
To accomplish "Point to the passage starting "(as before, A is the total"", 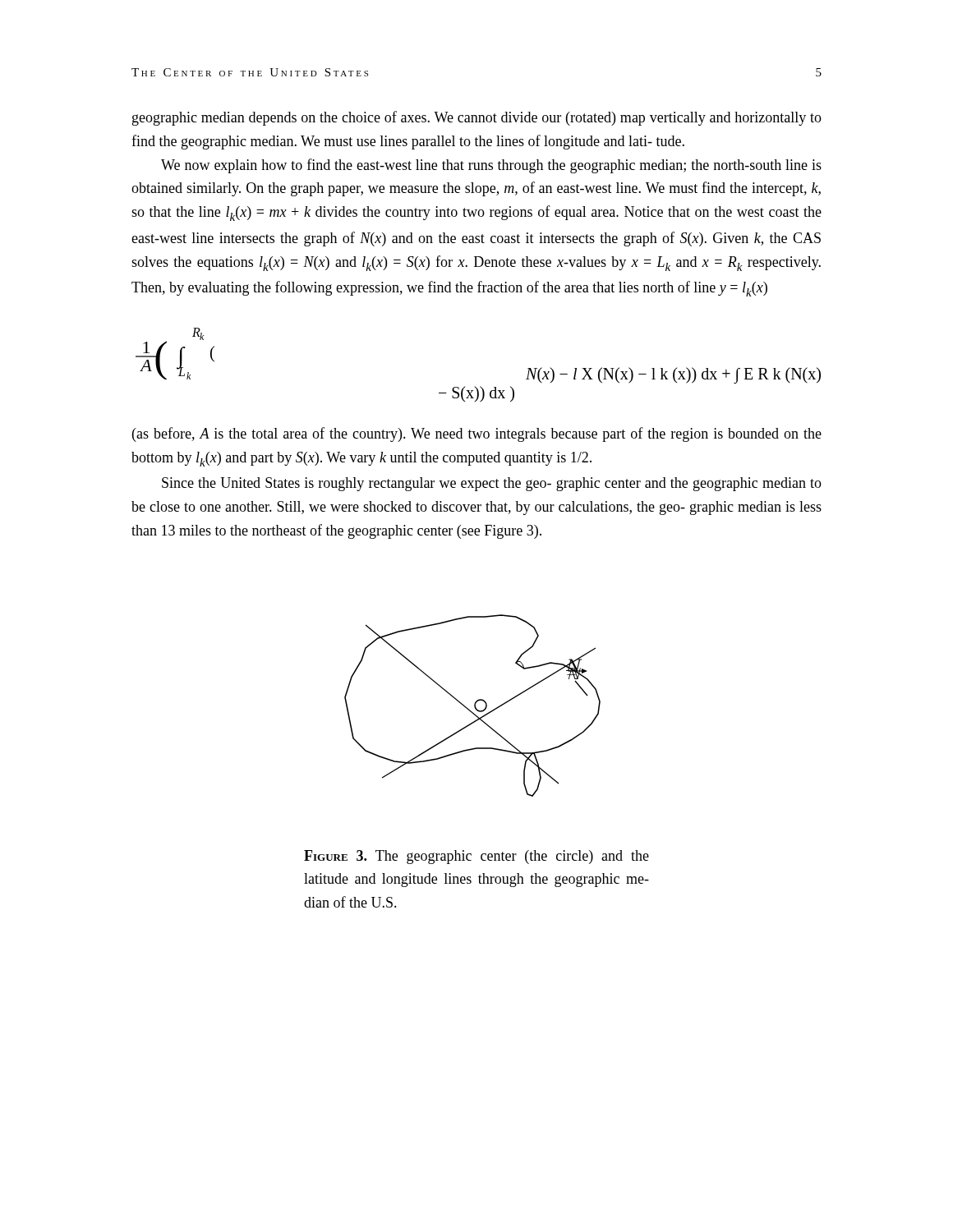I will [476, 447].
